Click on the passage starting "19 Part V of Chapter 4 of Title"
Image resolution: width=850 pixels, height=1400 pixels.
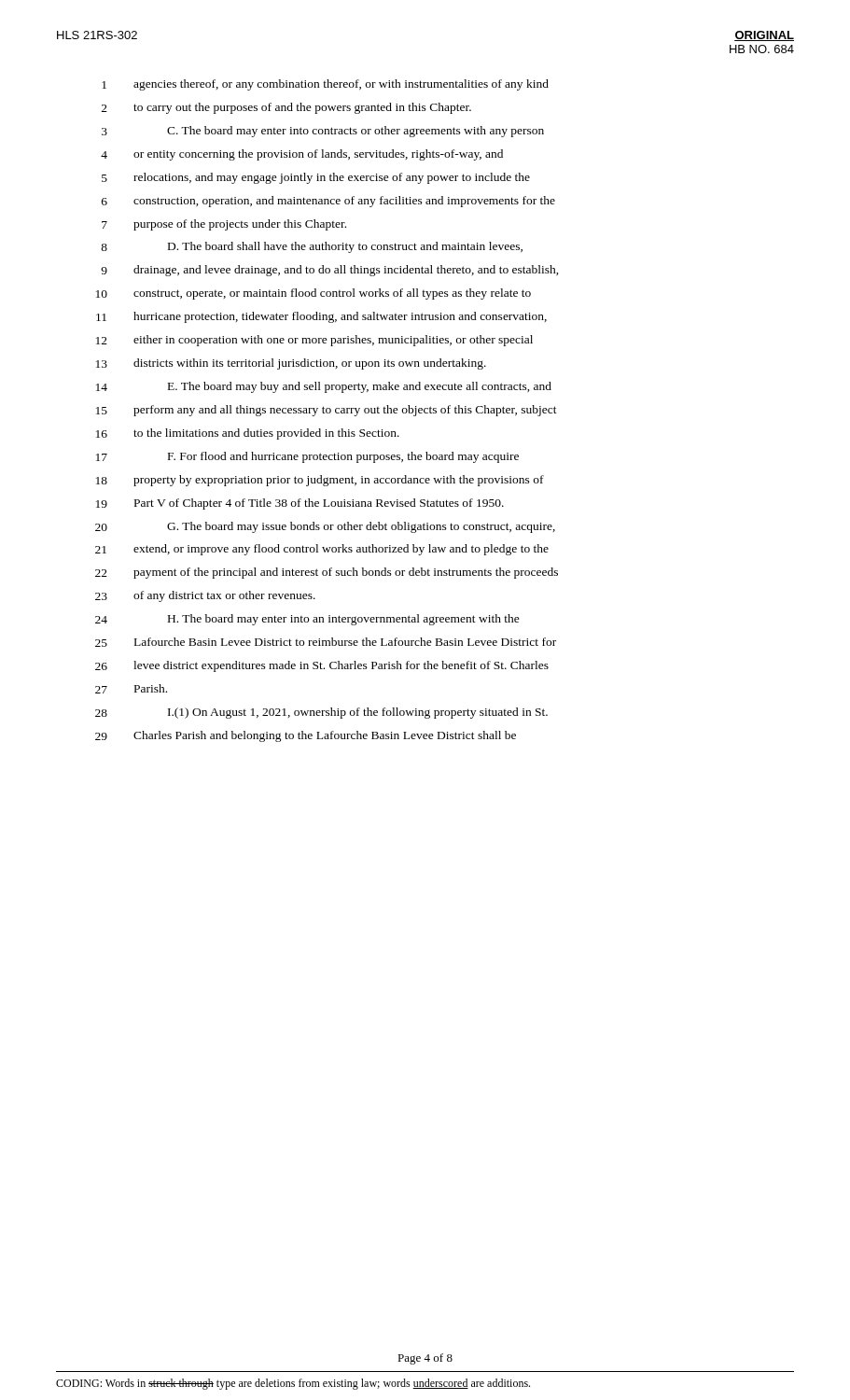(x=425, y=504)
